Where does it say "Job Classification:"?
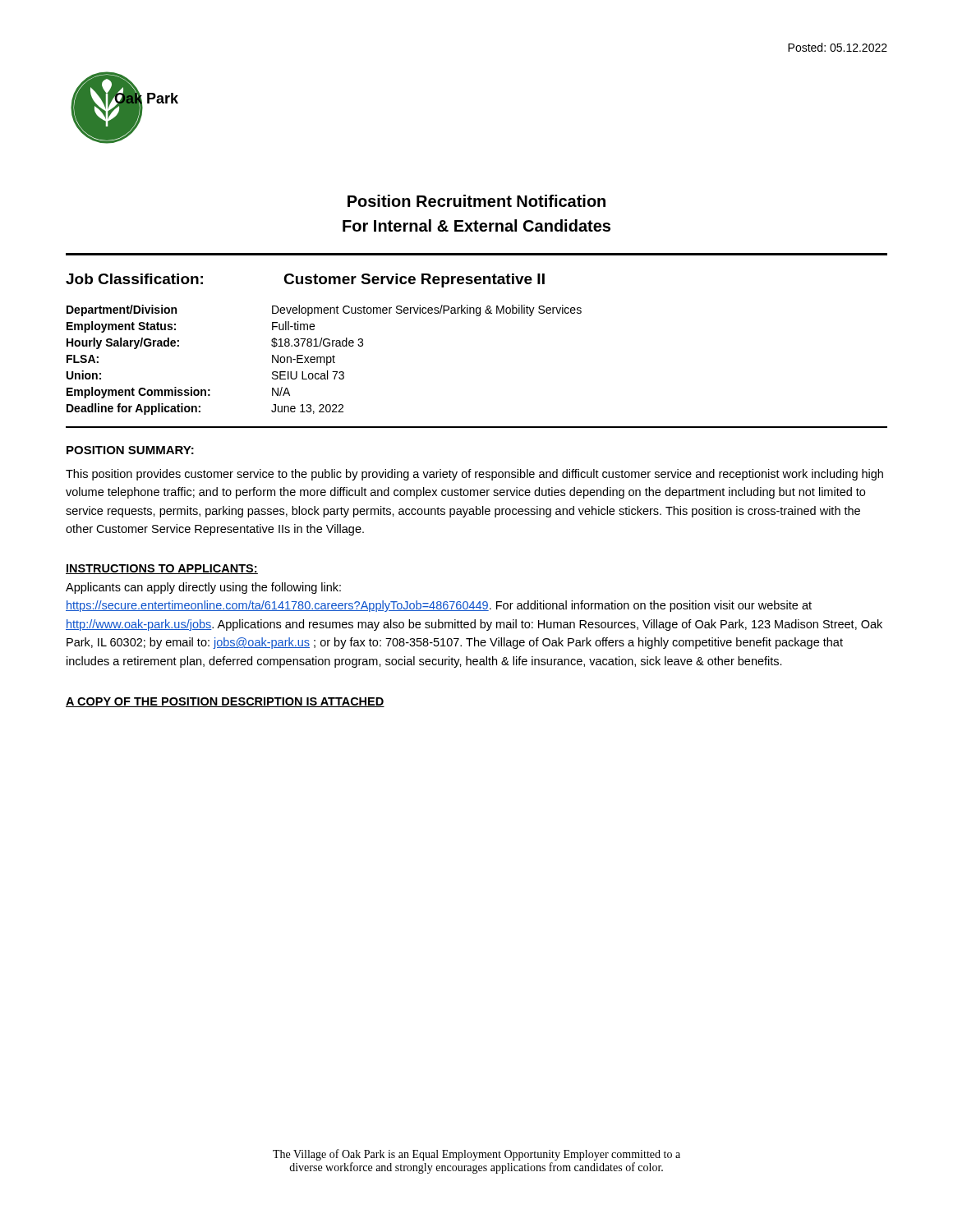This screenshot has width=953, height=1232. (x=135, y=279)
